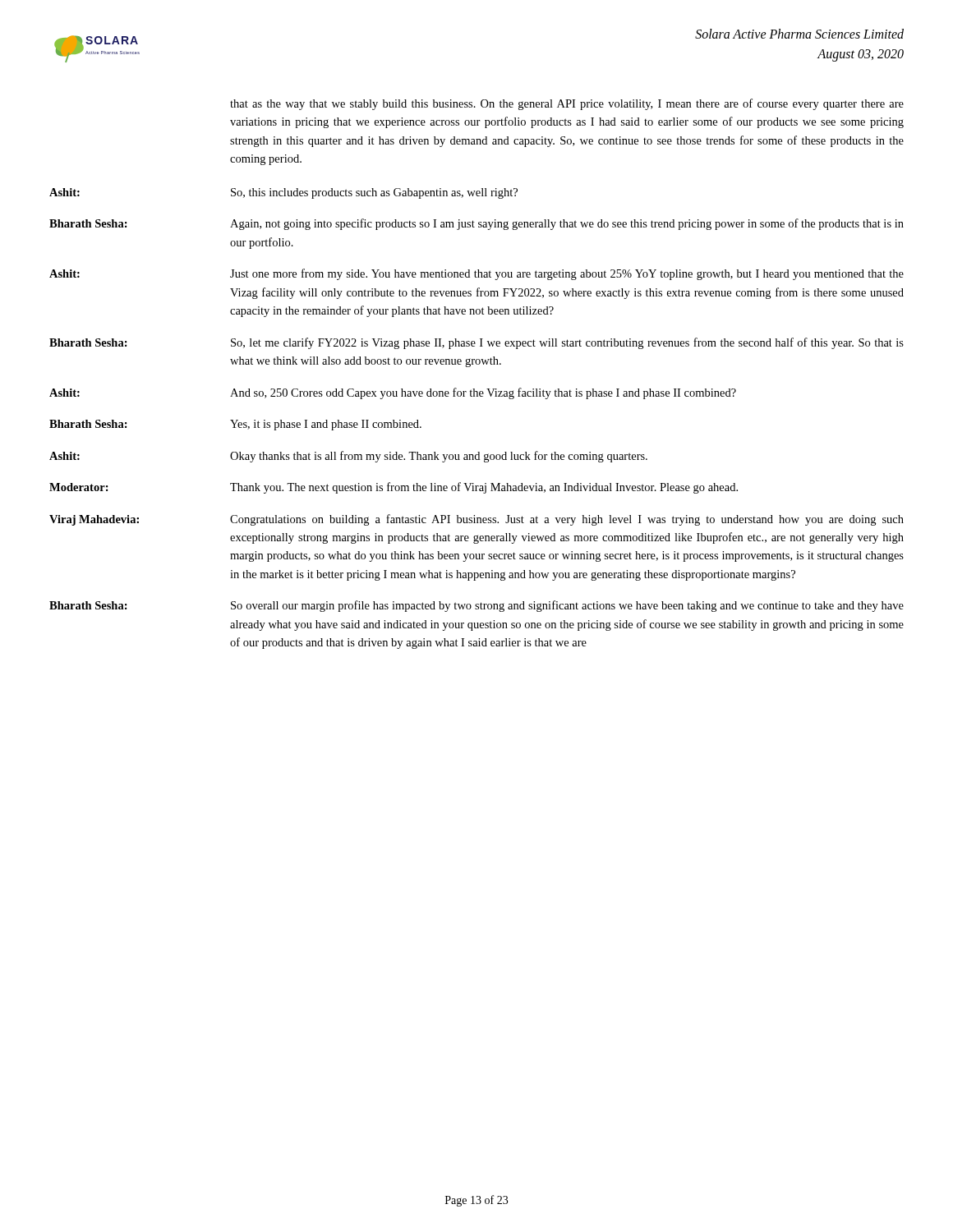Viewport: 953px width, 1232px height.
Task: Find the text starting "Bharath Sesha: So overall our margin"
Action: pos(476,624)
